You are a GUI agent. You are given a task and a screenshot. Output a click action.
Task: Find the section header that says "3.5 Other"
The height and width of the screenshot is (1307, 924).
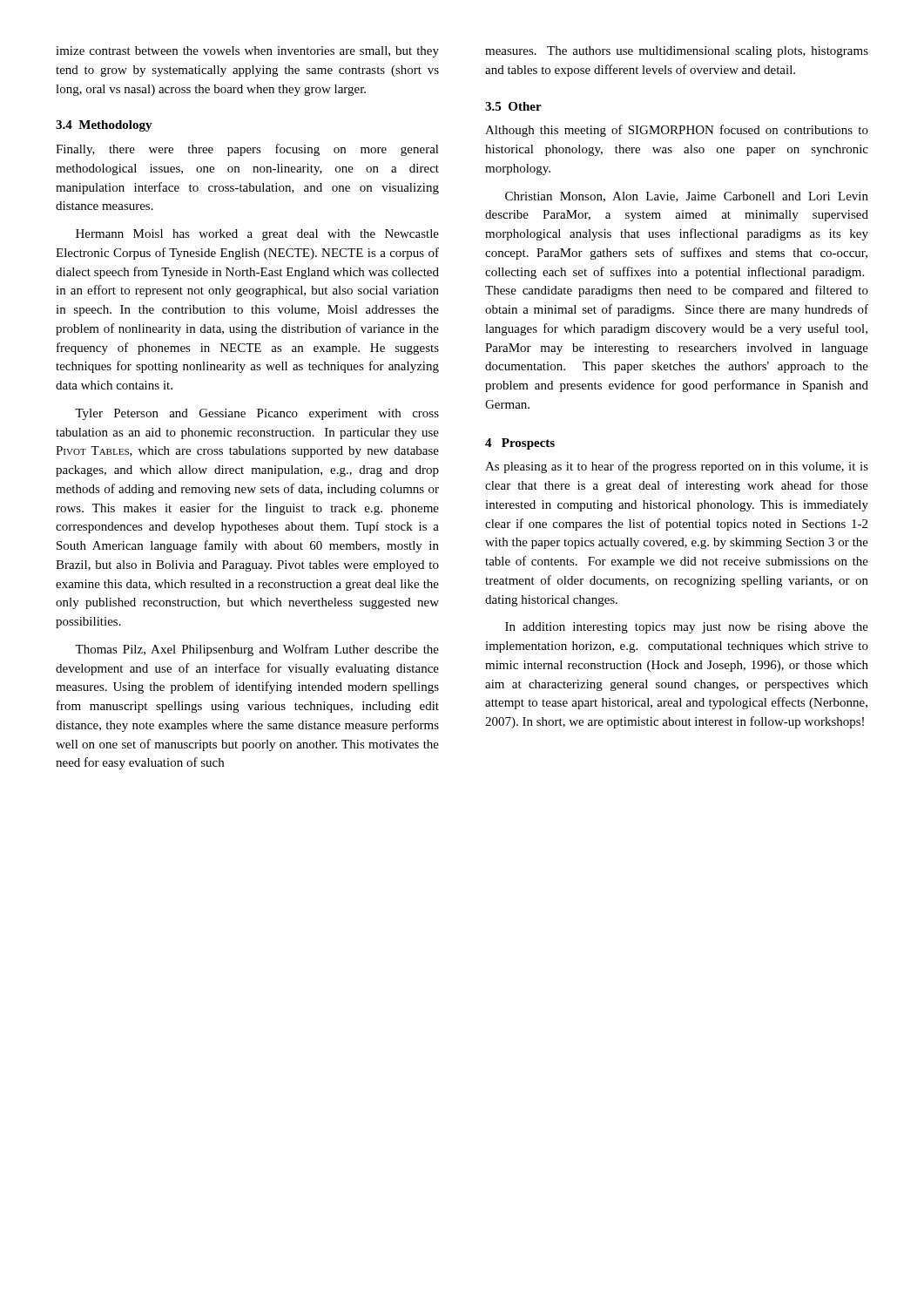click(x=513, y=106)
